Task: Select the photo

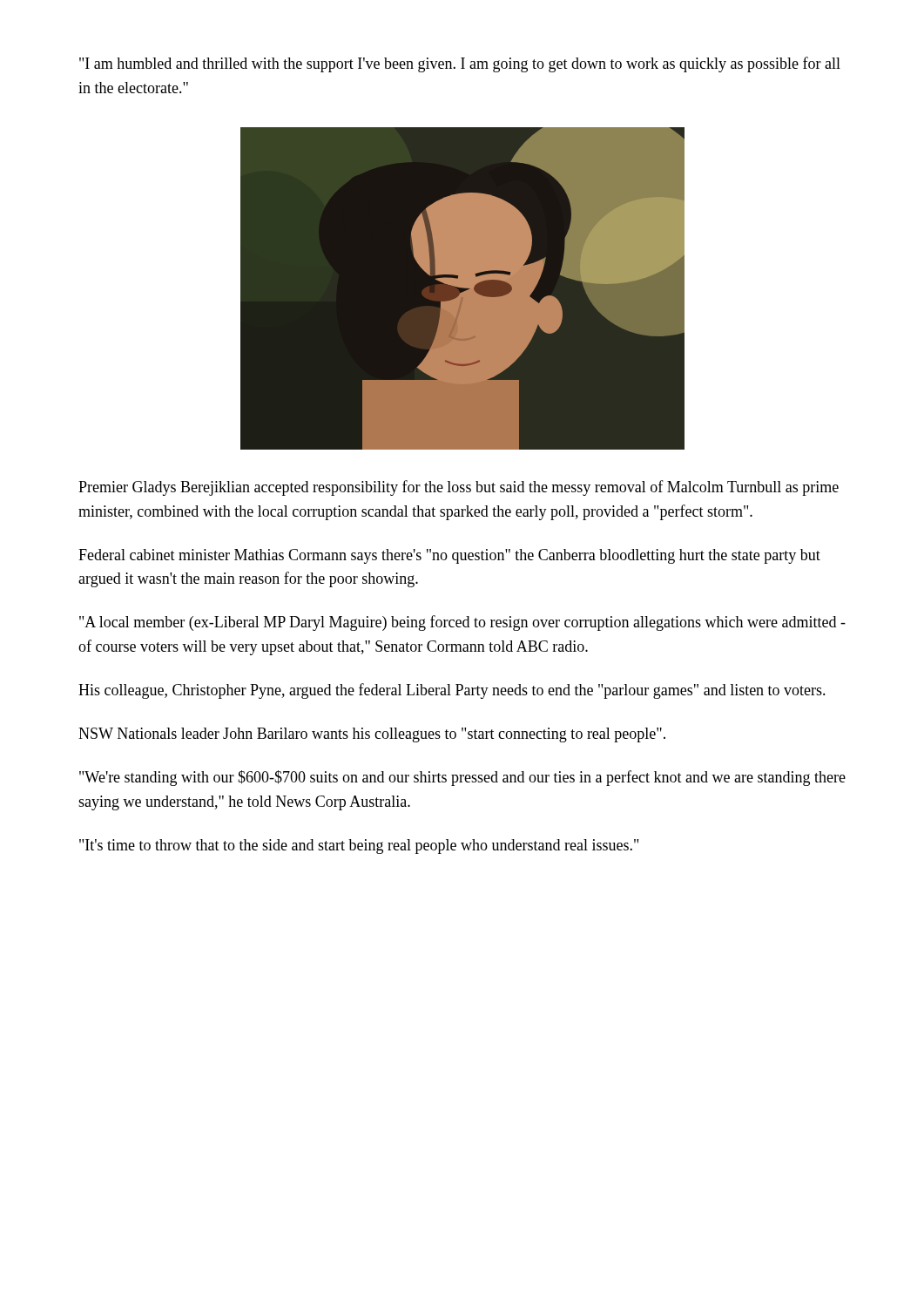Action: click(462, 288)
